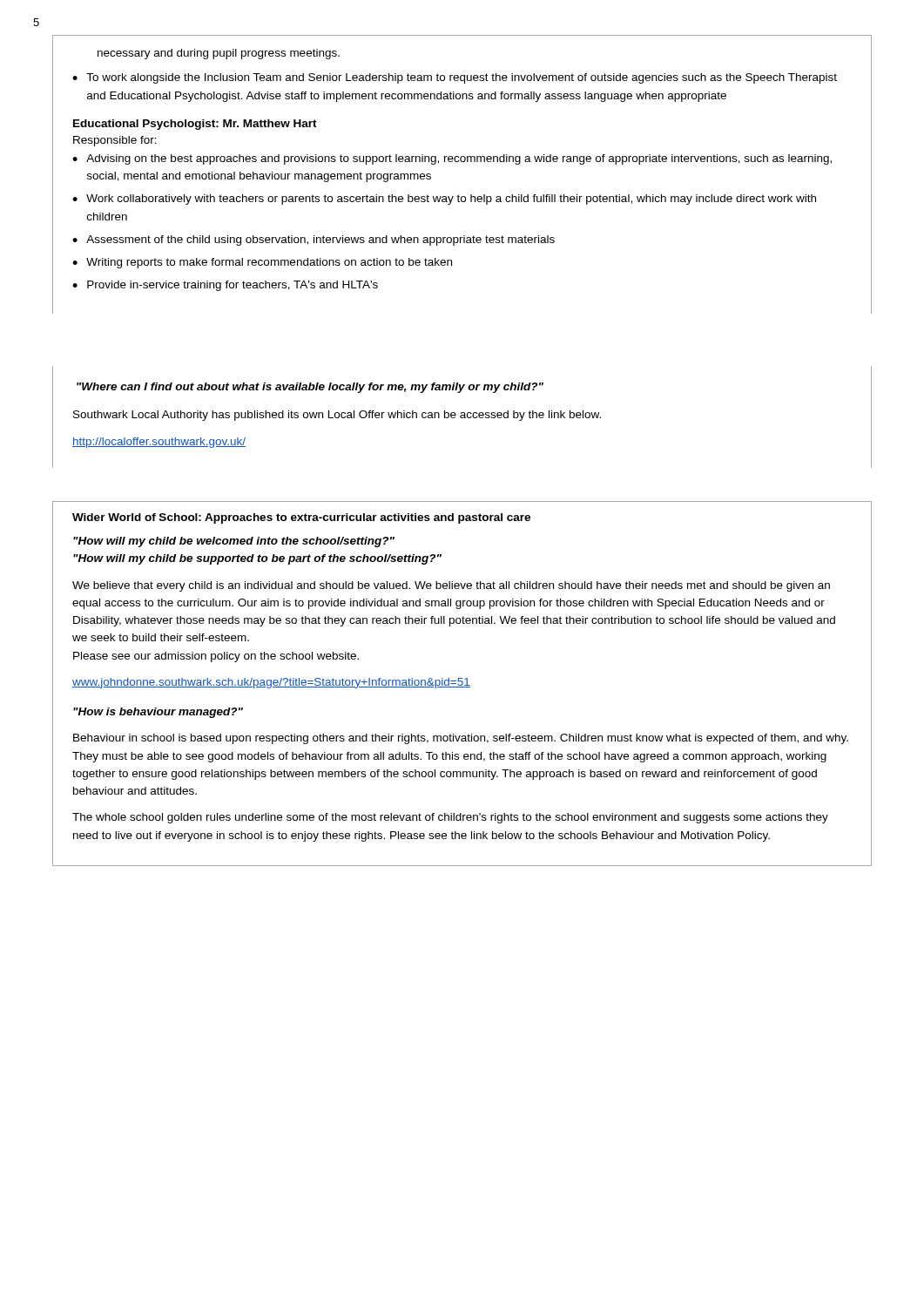Viewport: 924px width, 1307px height.
Task: Where is the passage that starts "• Provide in-service training"?
Action: pos(225,285)
